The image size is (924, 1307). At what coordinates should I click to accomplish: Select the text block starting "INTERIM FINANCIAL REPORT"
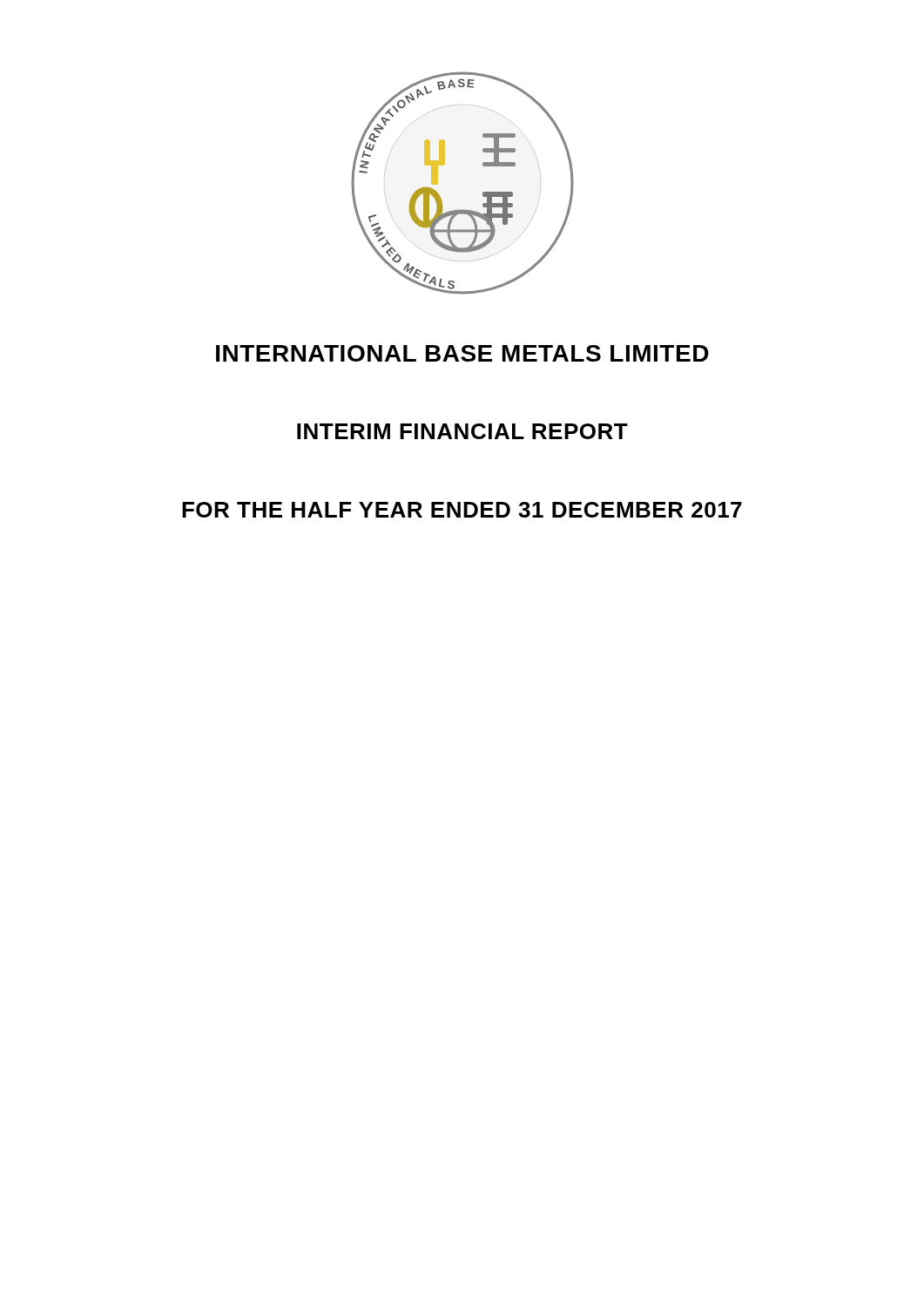click(462, 431)
